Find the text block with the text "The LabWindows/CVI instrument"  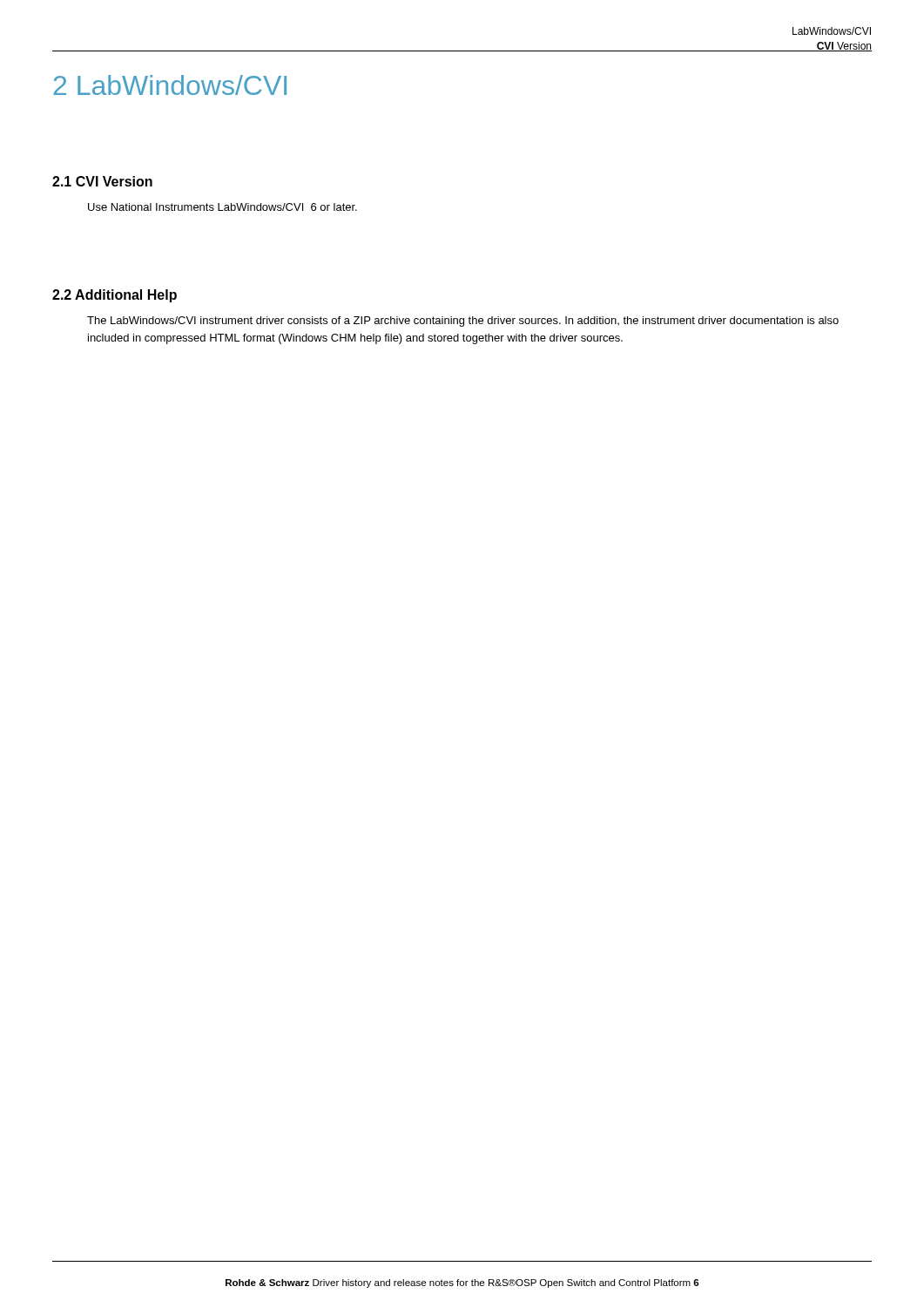(463, 329)
